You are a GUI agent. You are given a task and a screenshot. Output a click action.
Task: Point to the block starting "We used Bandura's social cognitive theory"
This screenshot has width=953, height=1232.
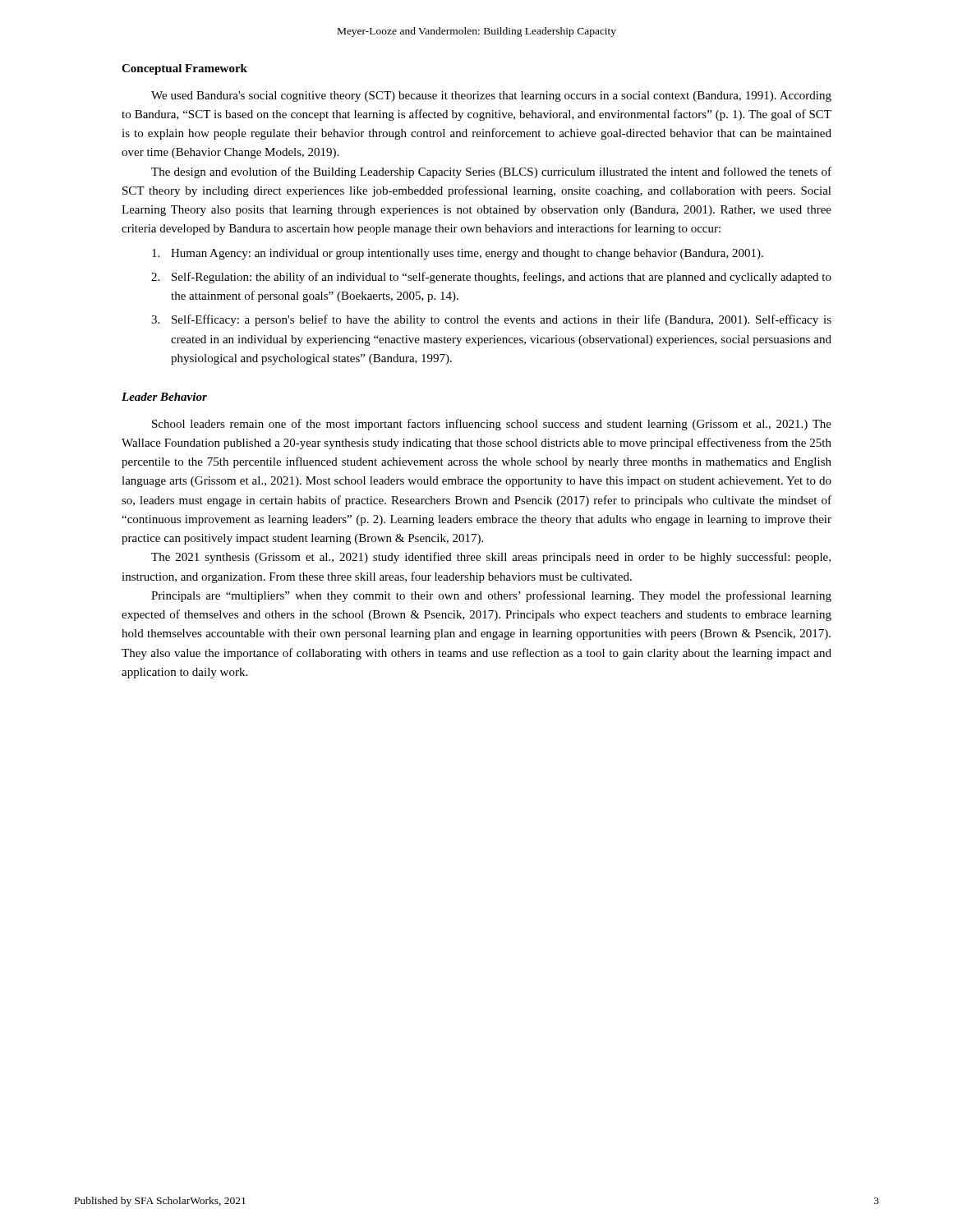476,124
